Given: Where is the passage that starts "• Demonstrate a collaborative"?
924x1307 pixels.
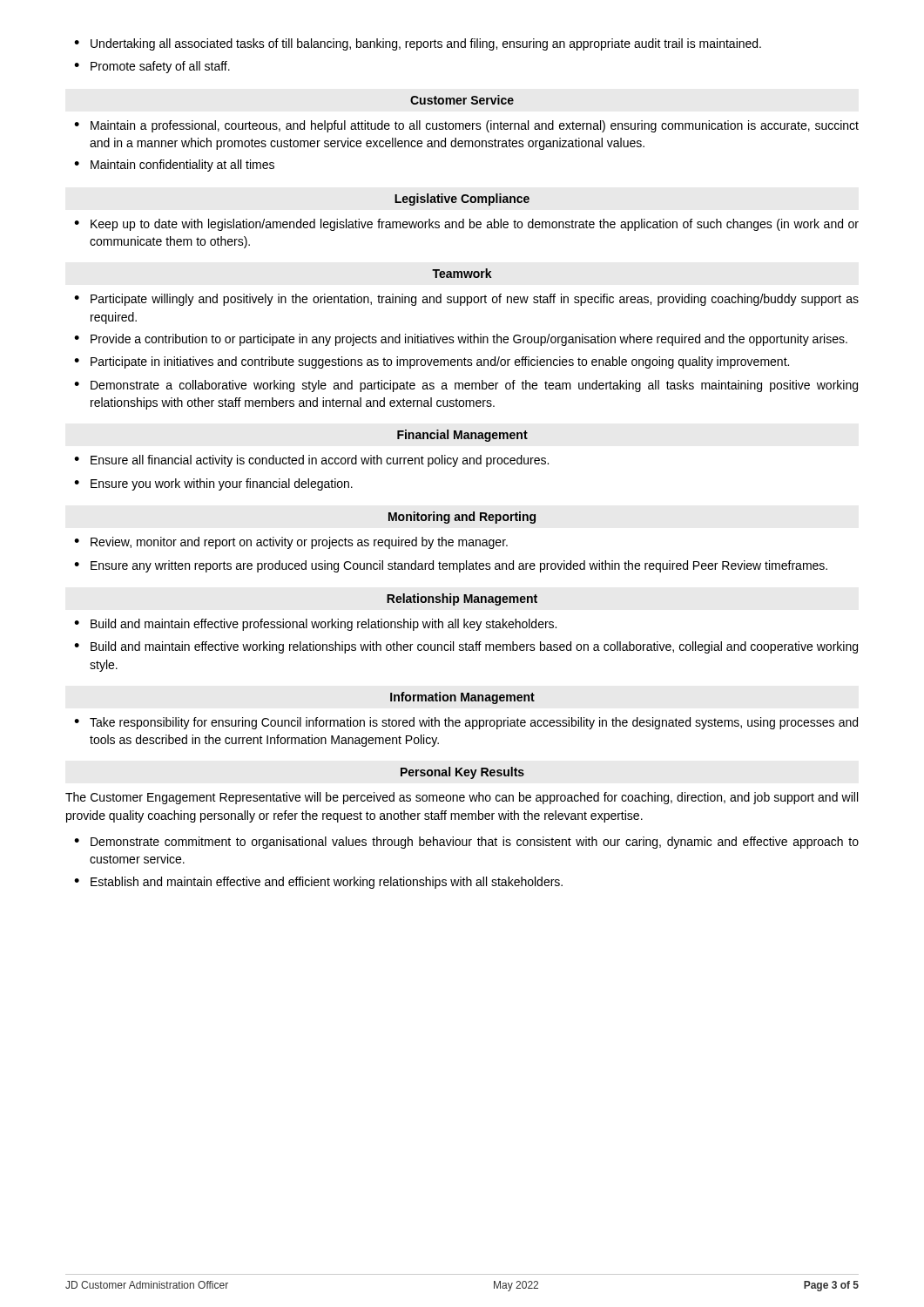Looking at the screenshot, I should pyautogui.click(x=466, y=394).
